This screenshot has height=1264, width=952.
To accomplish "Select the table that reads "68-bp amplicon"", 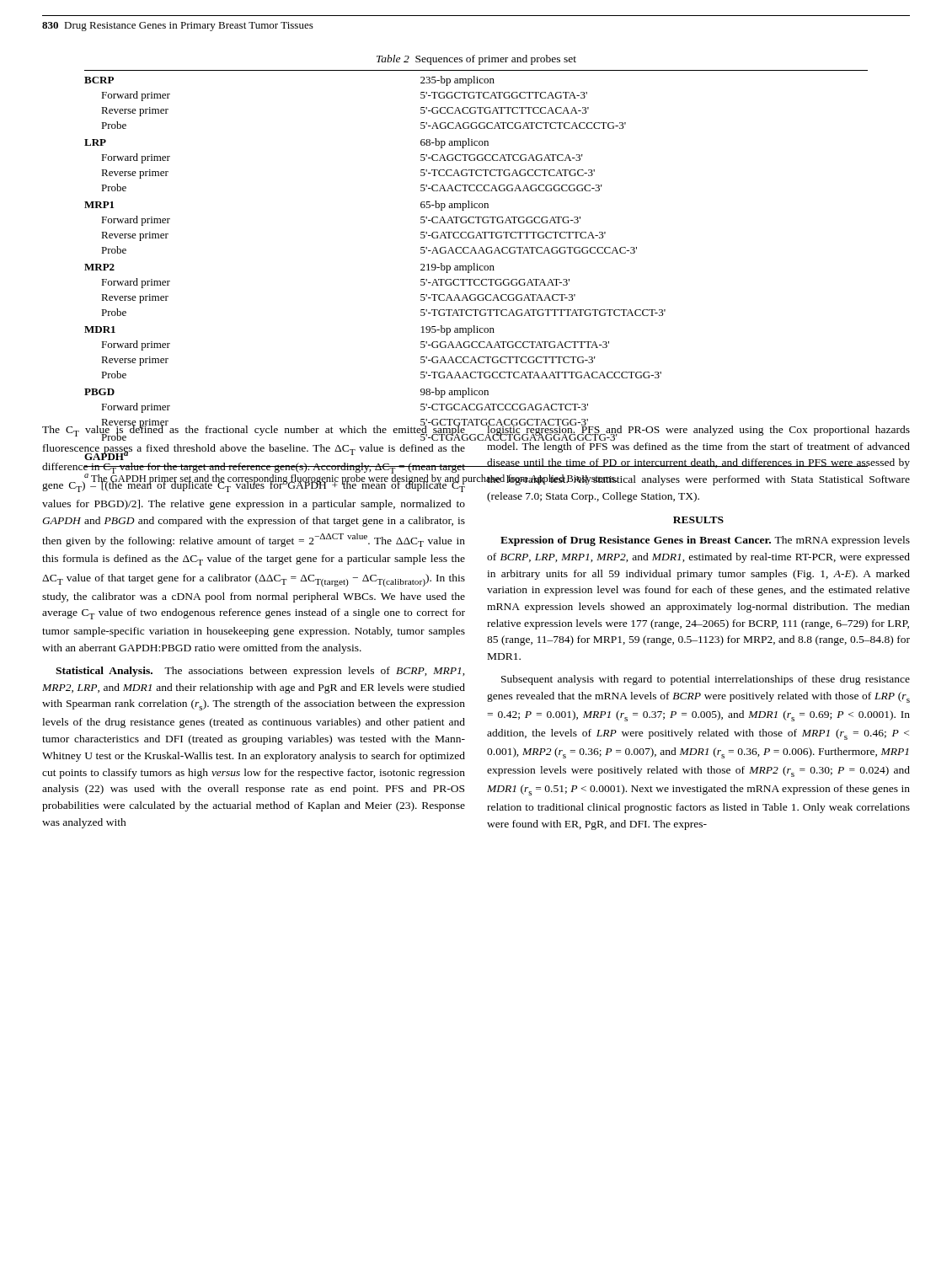I will 476,279.
